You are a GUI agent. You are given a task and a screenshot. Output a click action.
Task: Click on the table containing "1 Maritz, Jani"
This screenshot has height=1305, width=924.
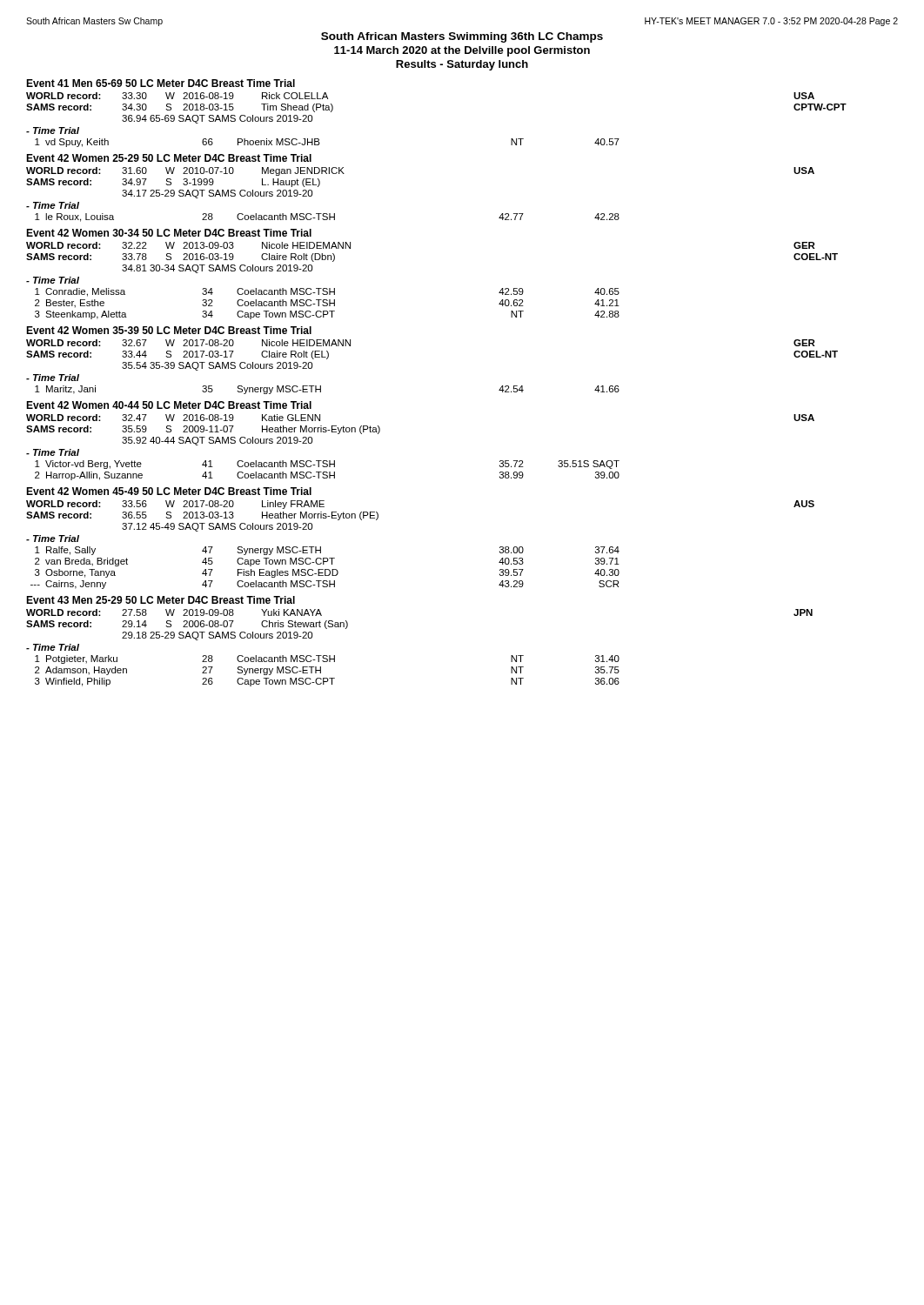(462, 389)
